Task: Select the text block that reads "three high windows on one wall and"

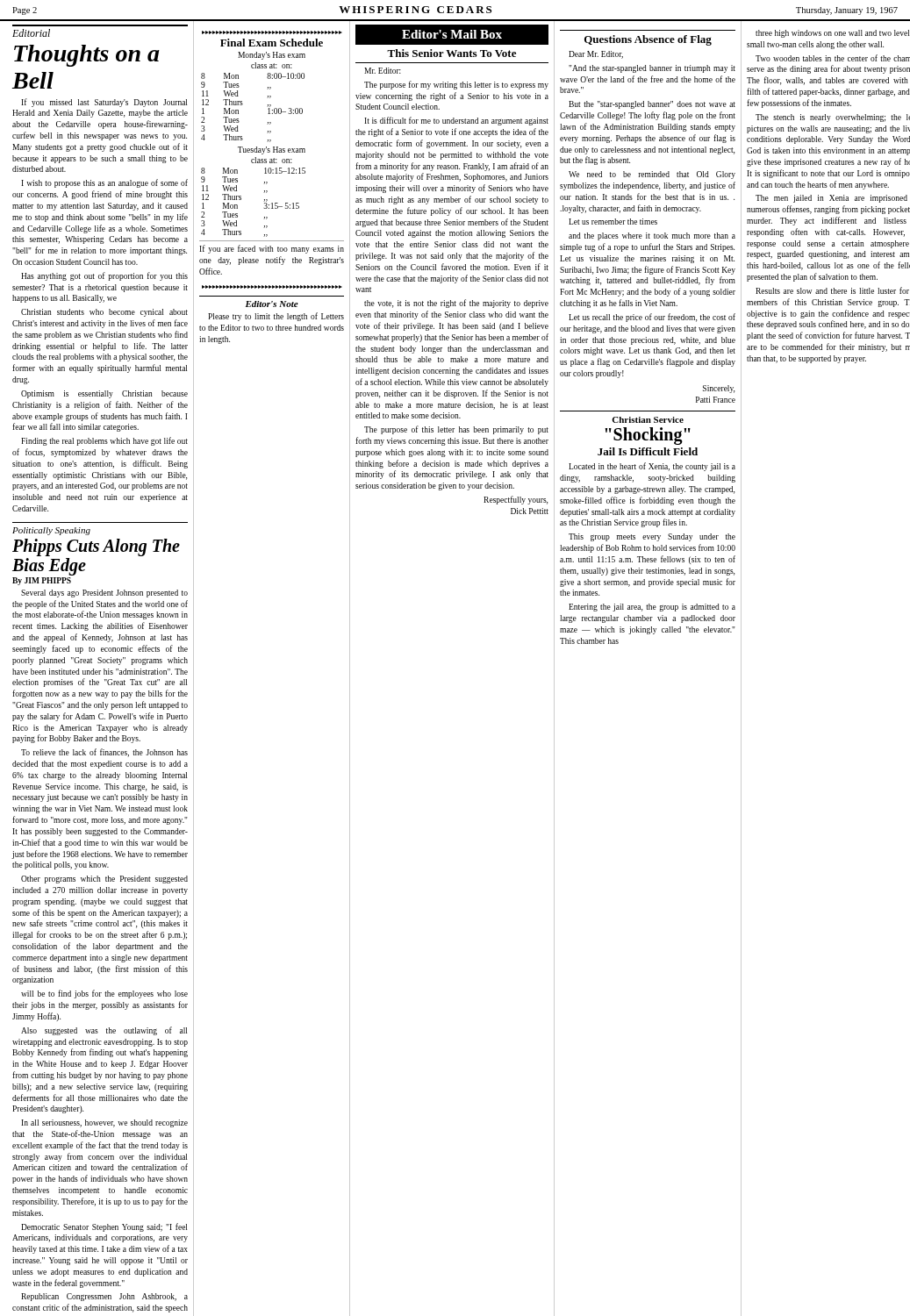Action: 828,196
